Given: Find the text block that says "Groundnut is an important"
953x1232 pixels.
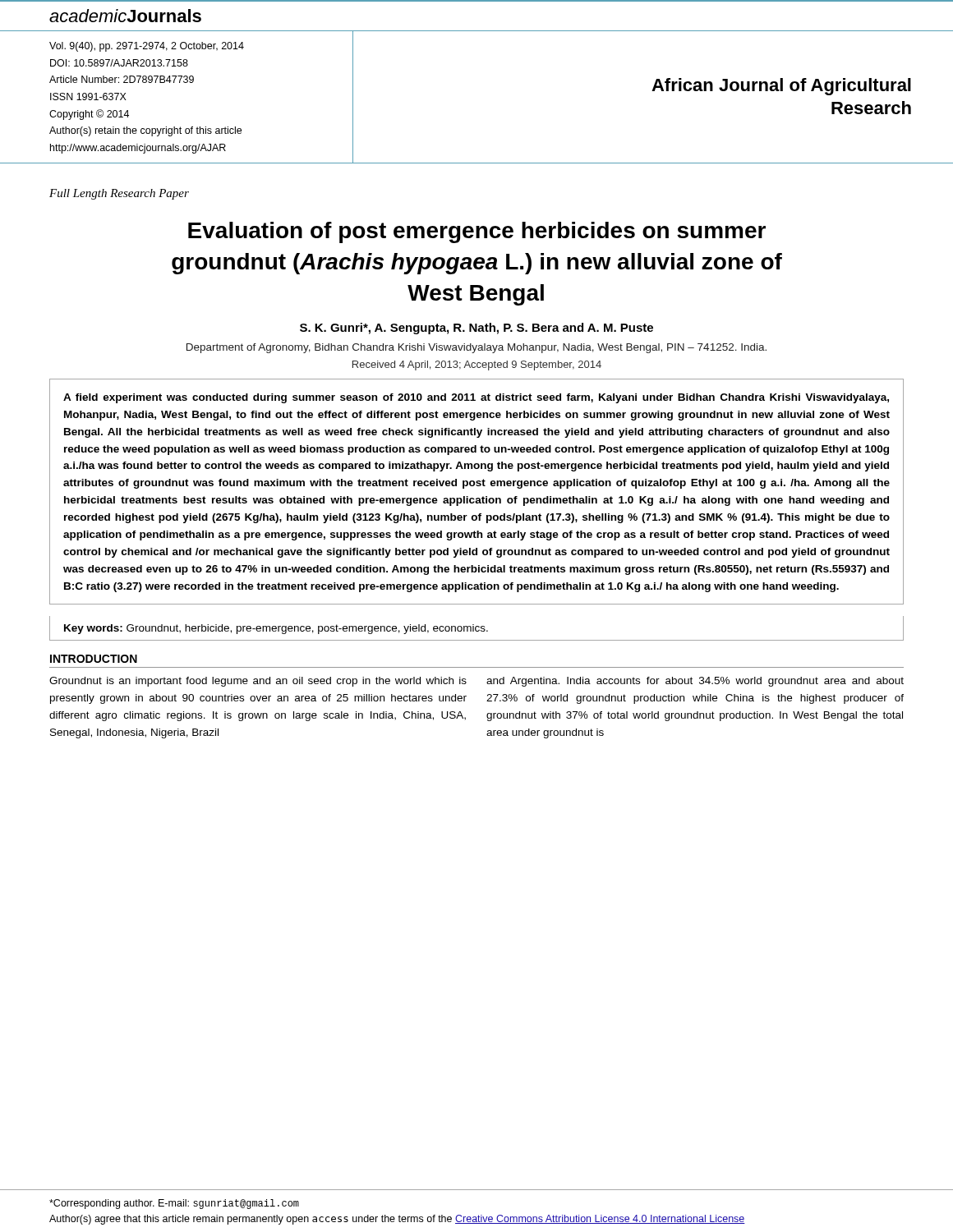Looking at the screenshot, I should 258,706.
